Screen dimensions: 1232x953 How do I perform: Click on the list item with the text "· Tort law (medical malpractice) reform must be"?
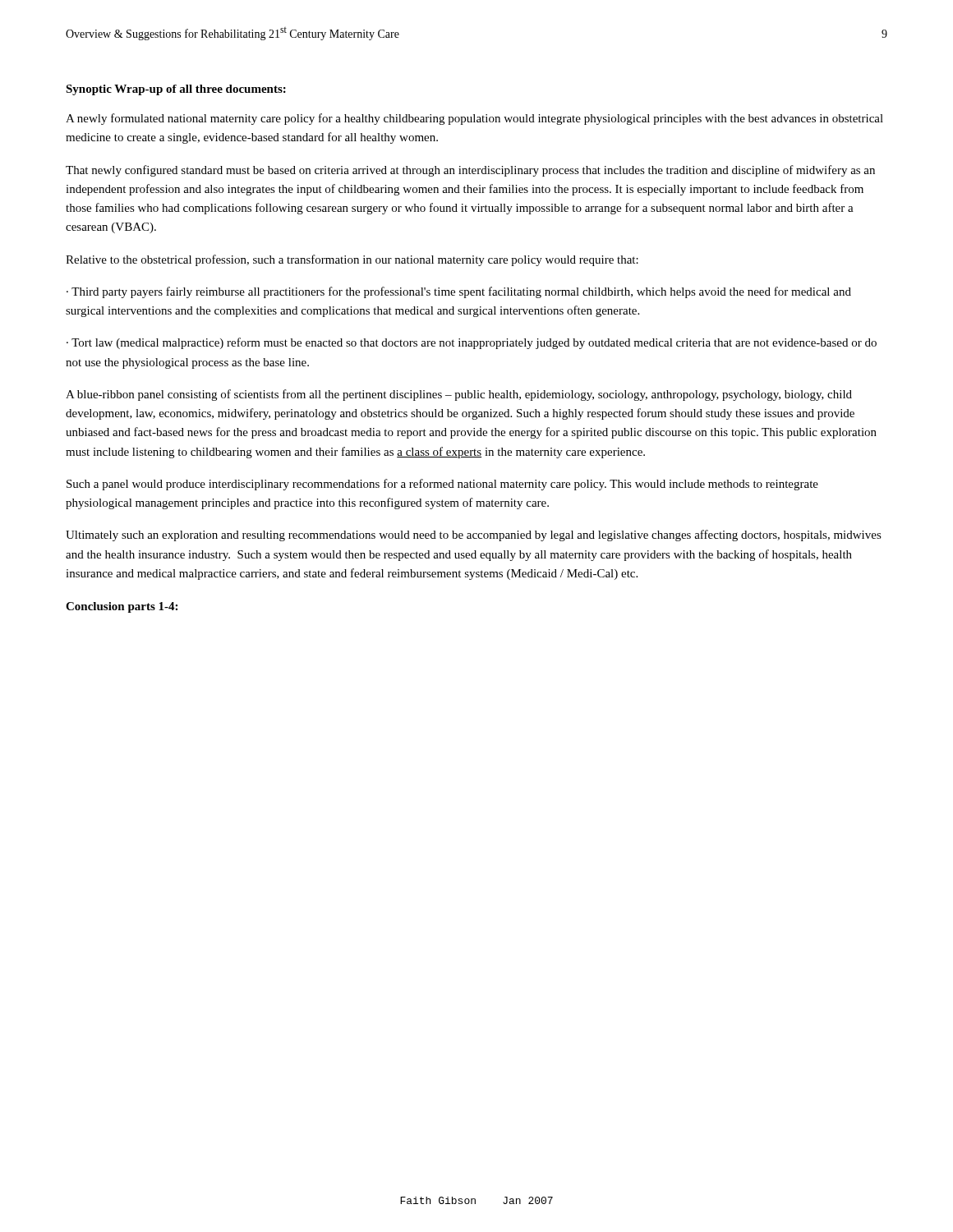471,352
